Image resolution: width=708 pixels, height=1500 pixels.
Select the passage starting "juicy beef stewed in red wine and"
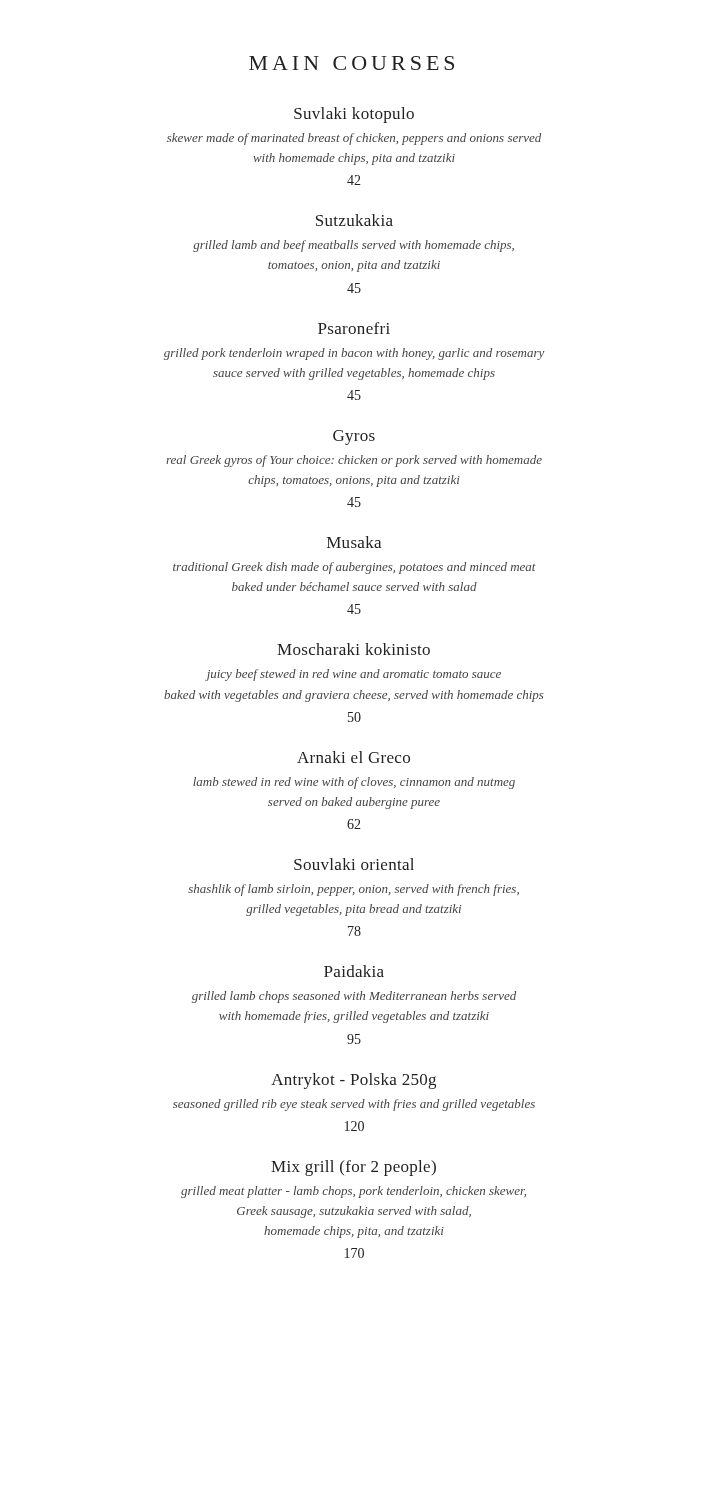[354, 684]
